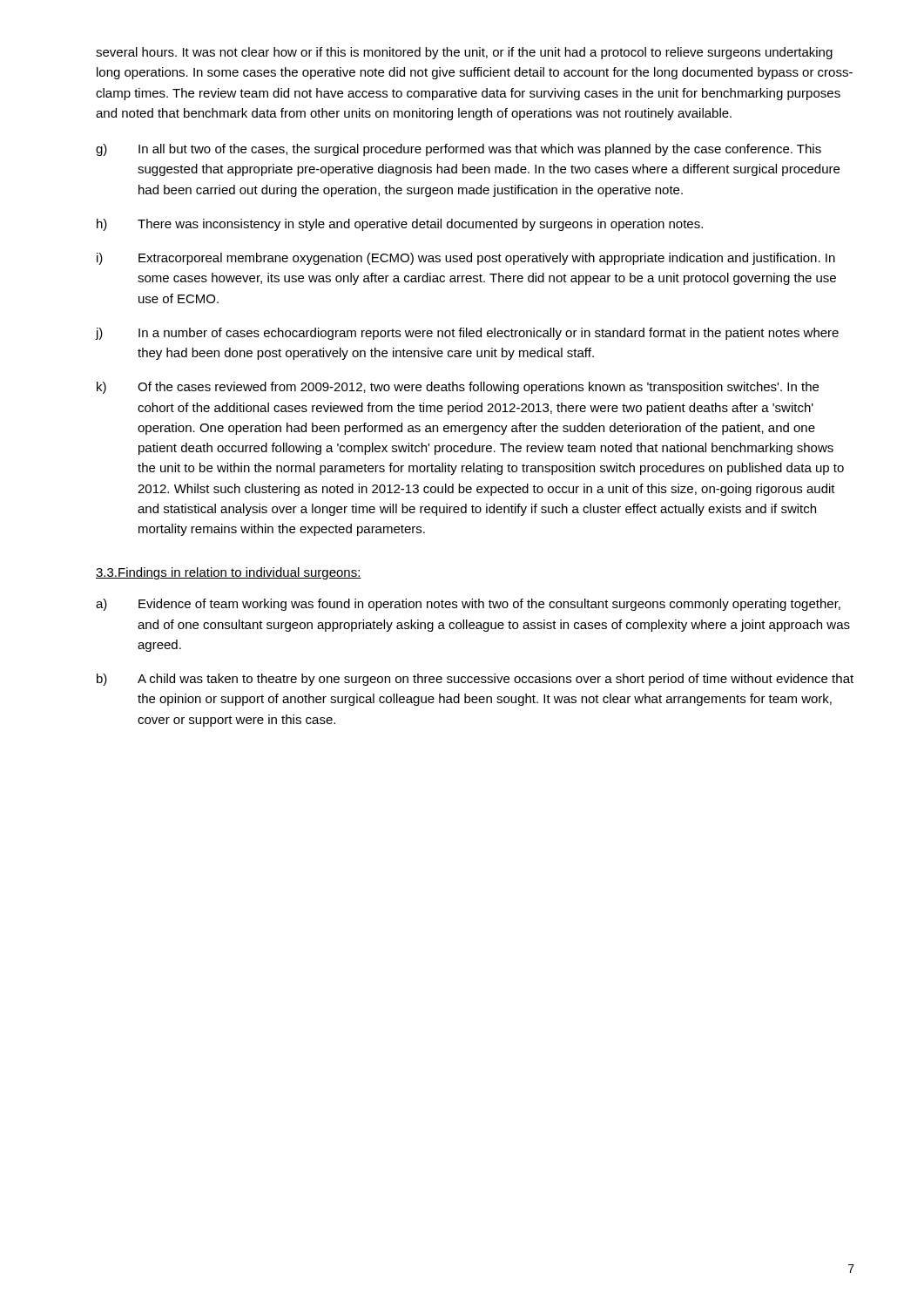Click on the list item containing "b) A child was"
Image resolution: width=924 pixels, height=1307 pixels.
[x=475, y=699]
